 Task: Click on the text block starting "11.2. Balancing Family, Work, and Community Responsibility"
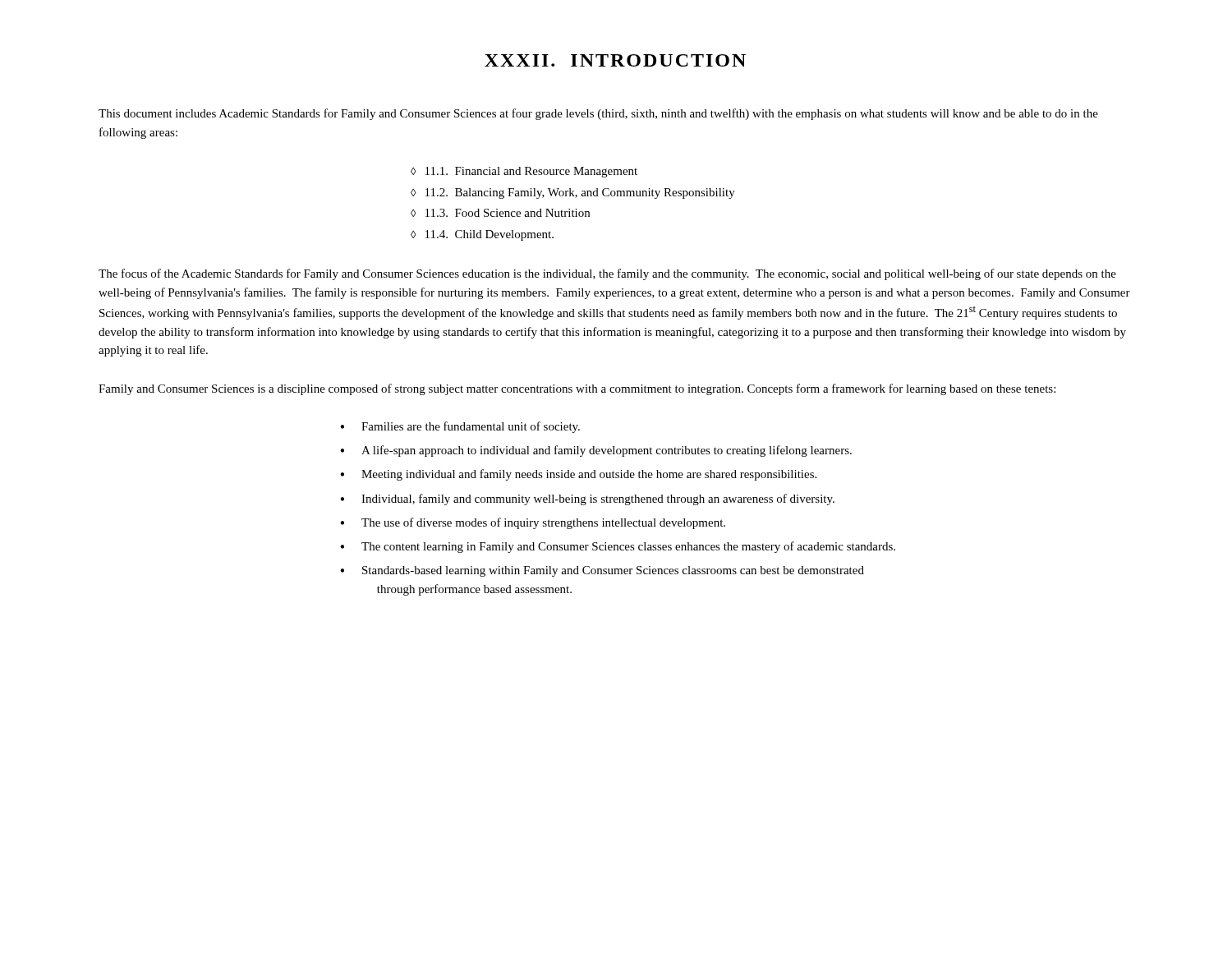579,192
